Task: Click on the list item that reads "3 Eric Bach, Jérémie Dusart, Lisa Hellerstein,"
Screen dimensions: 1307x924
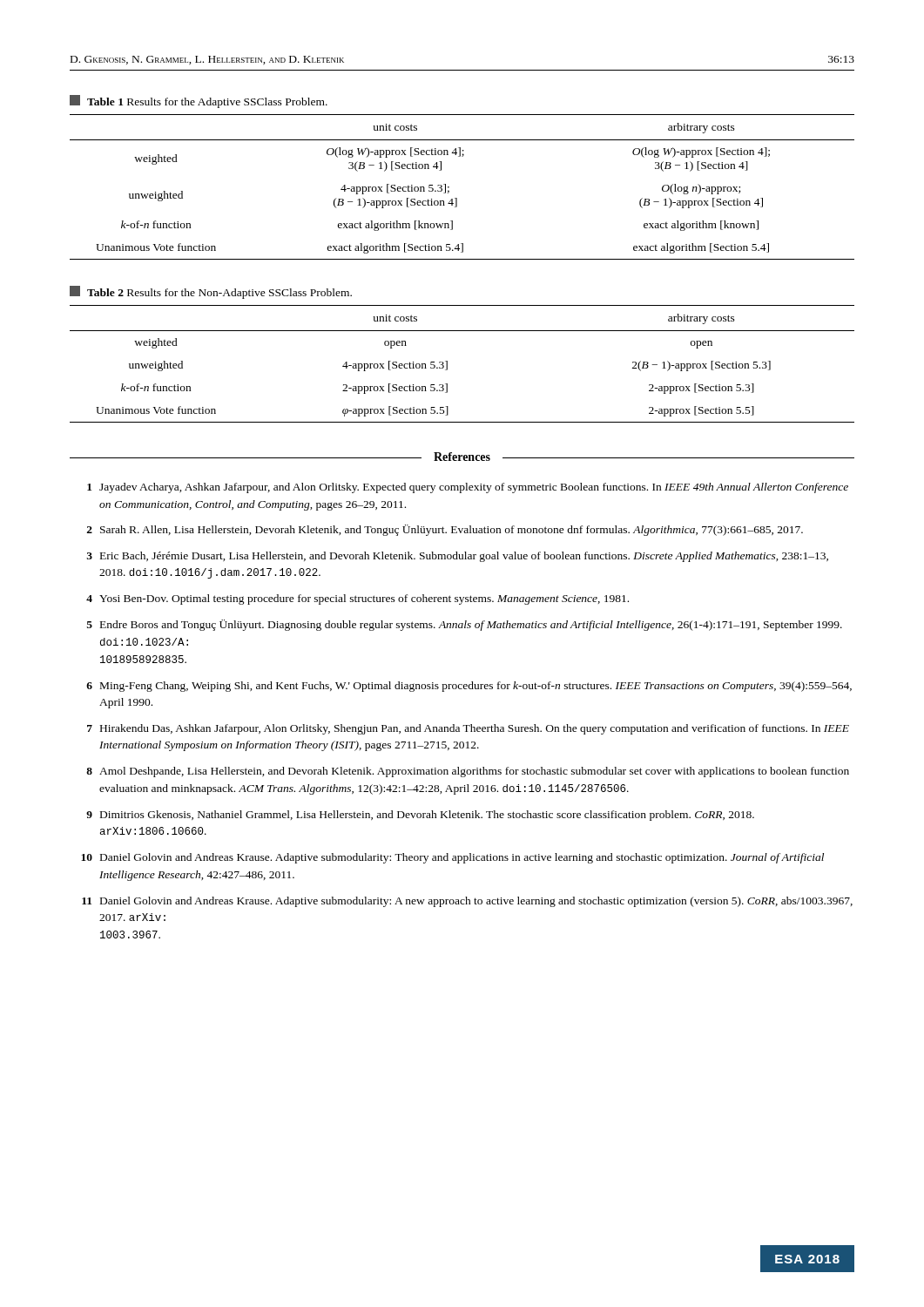Action: 462,564
